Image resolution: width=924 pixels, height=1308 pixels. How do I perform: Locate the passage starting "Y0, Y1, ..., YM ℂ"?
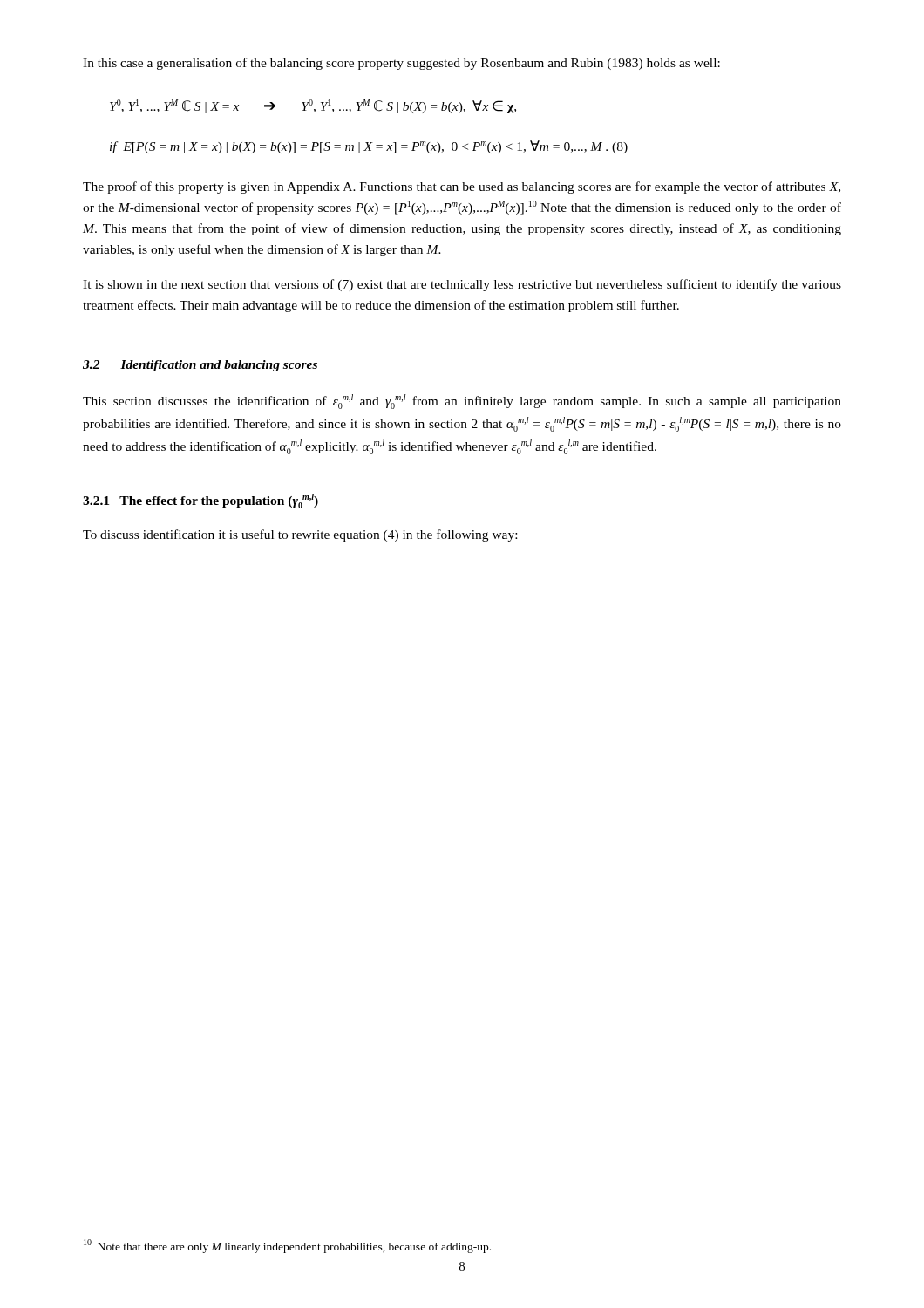click(475, 106)
